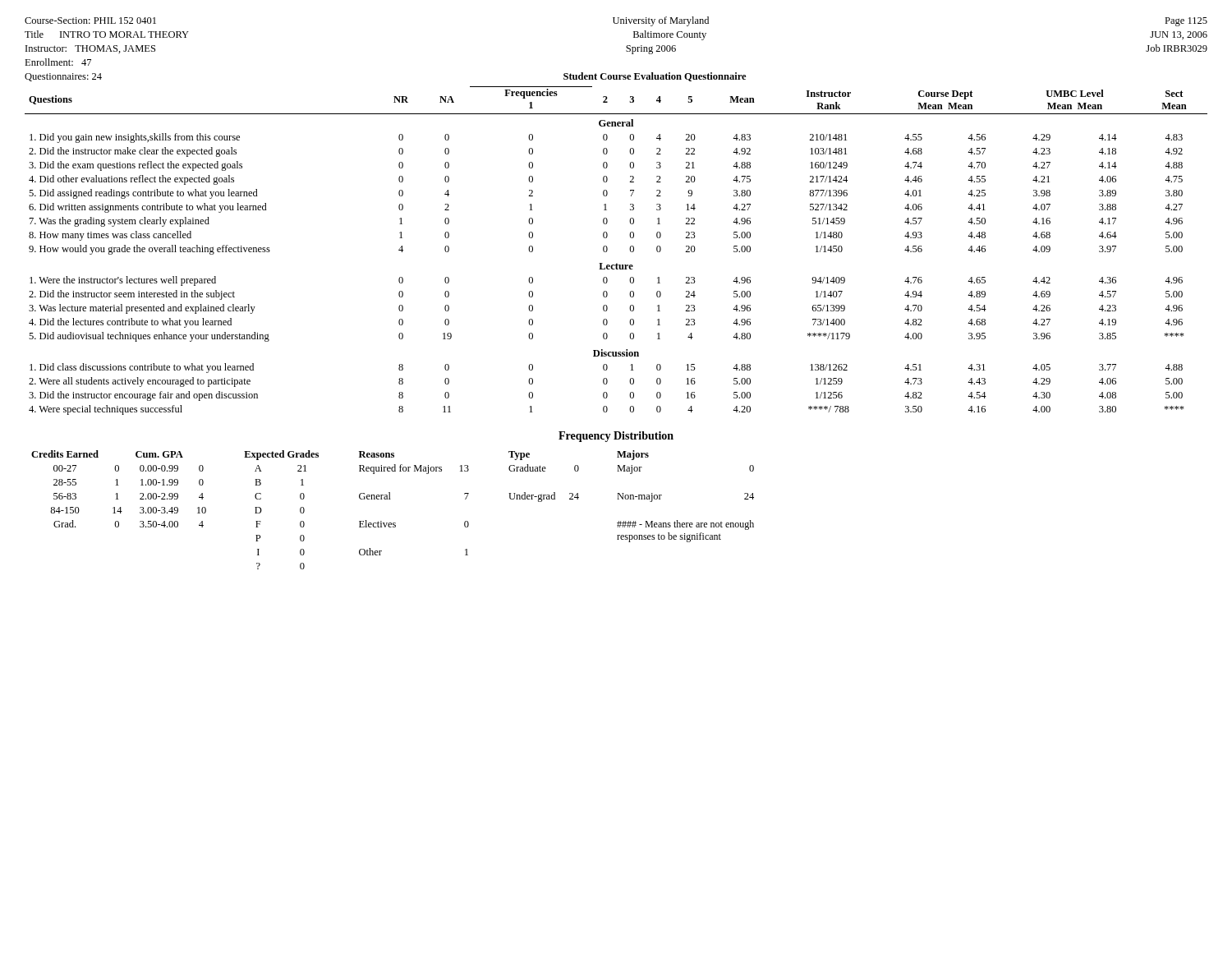Select the table that reads "Required for Majors"
The height and width of the screenshot is (953, 1232).
tap(414, 510)
